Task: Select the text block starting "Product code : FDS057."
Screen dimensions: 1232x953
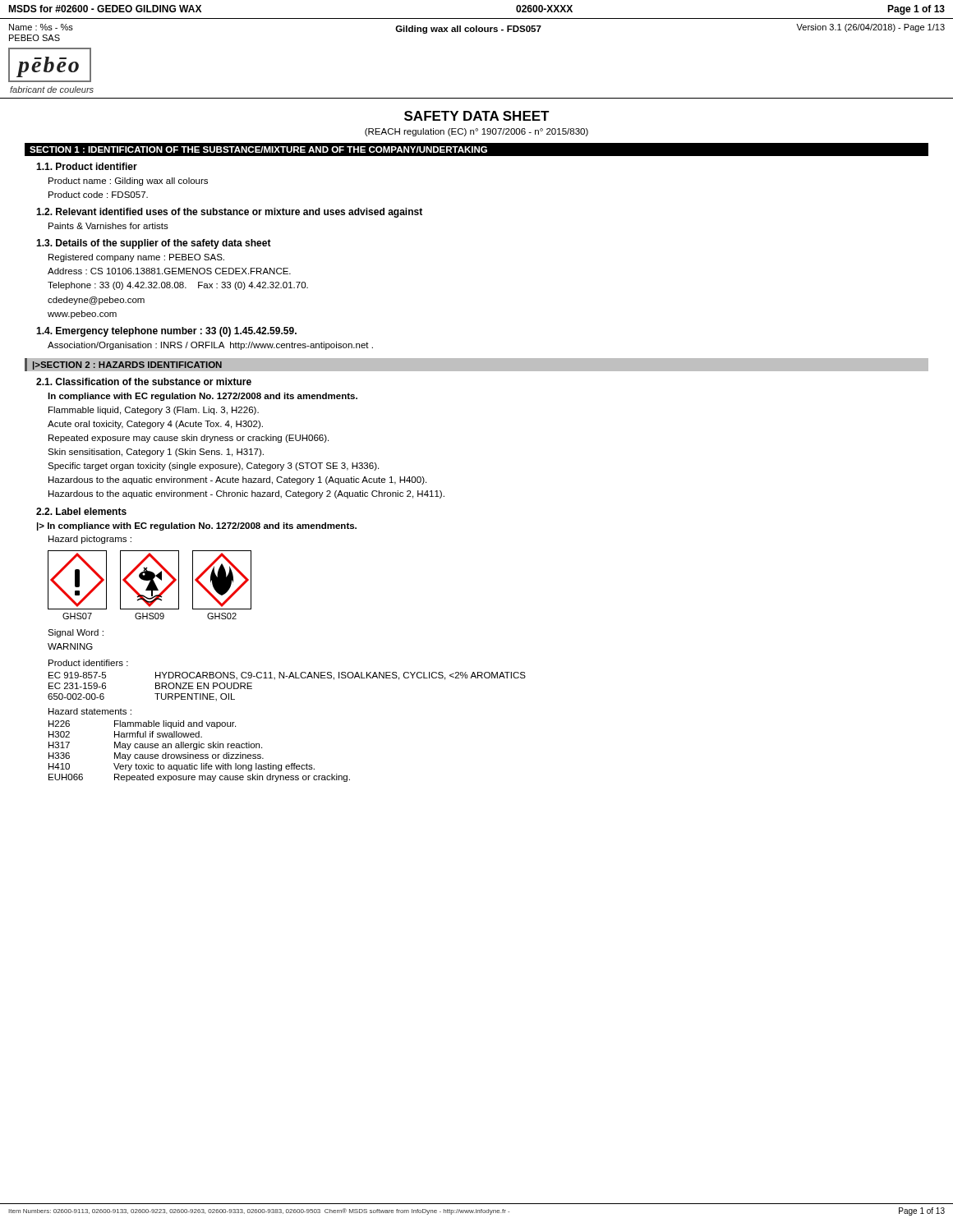Action: (98, 195)
